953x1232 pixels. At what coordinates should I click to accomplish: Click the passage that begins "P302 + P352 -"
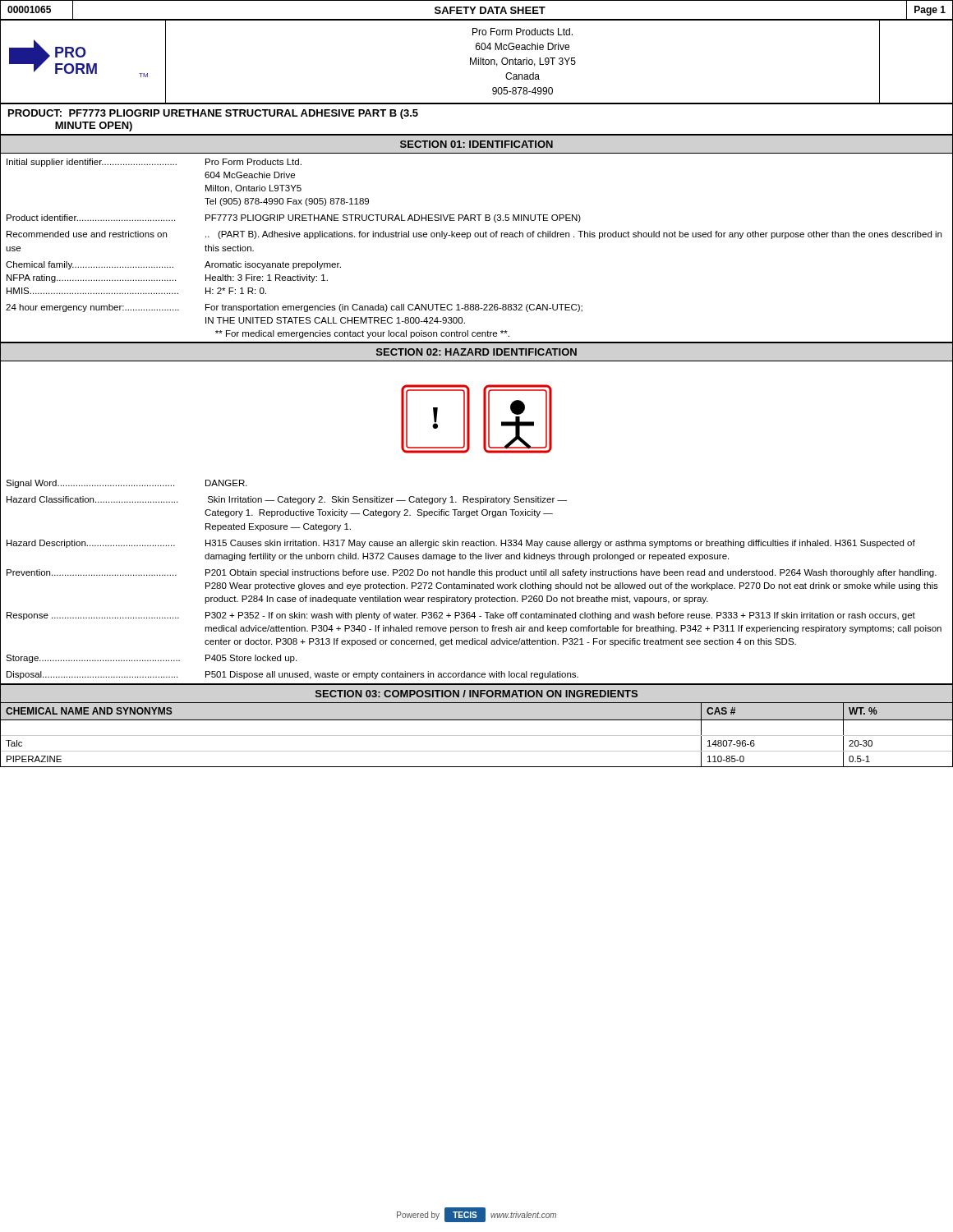pos(573,628)
